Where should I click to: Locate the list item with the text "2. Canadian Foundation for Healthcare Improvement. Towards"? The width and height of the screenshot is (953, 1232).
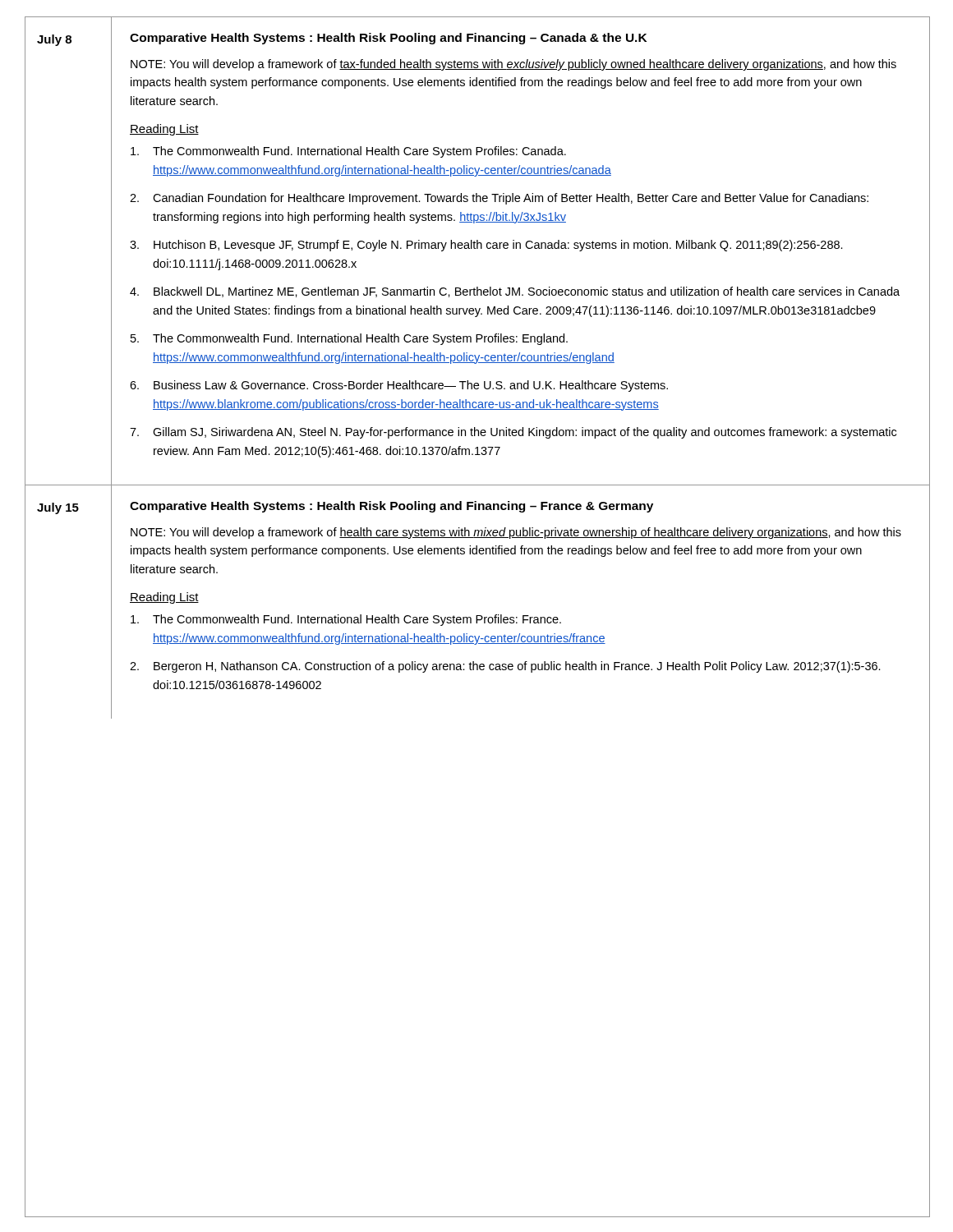pos(520,208)
